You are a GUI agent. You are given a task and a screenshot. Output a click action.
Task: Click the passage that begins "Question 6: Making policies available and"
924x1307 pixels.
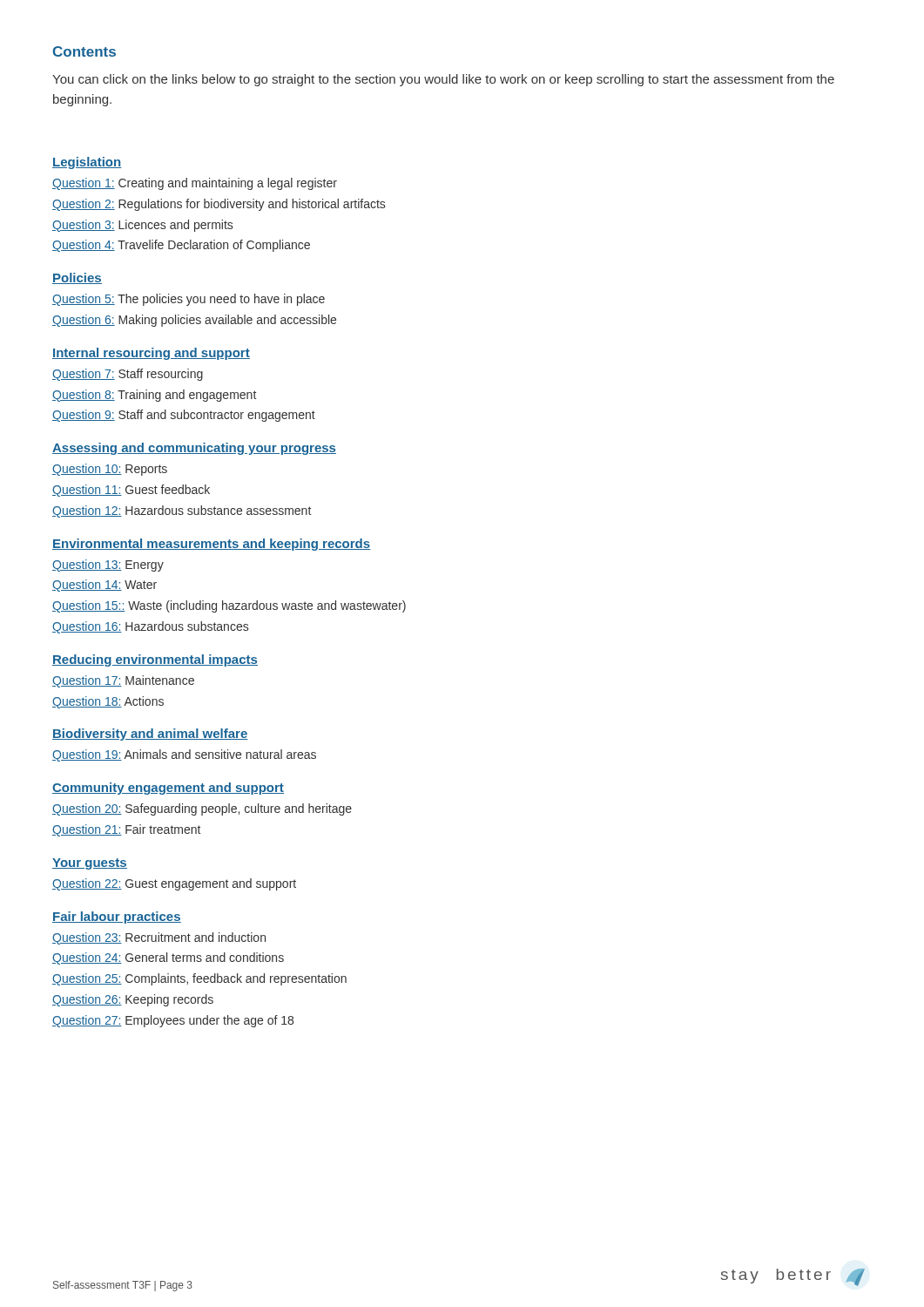point(195,320)
